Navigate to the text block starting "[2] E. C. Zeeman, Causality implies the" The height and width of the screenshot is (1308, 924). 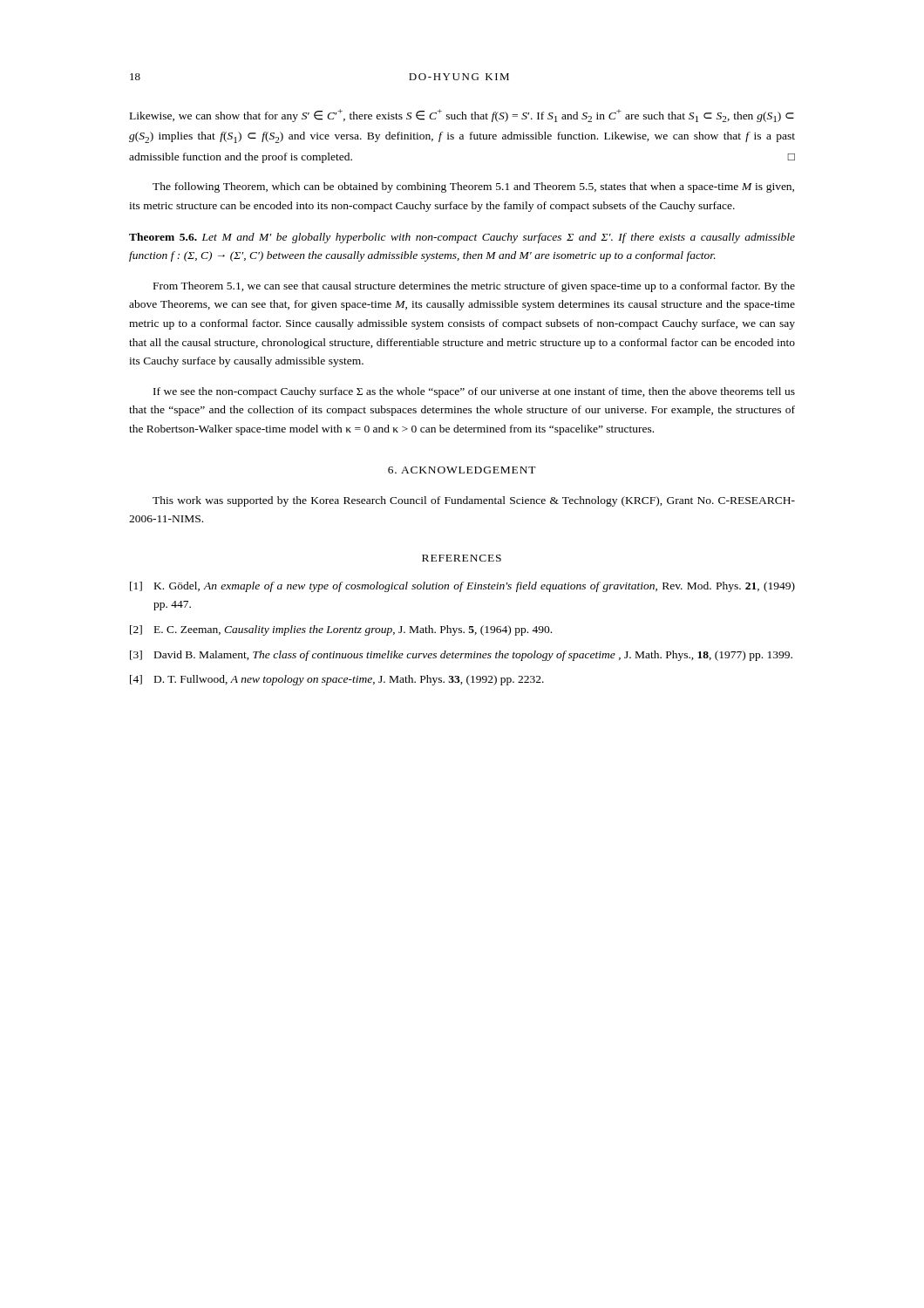click(462, 630)
